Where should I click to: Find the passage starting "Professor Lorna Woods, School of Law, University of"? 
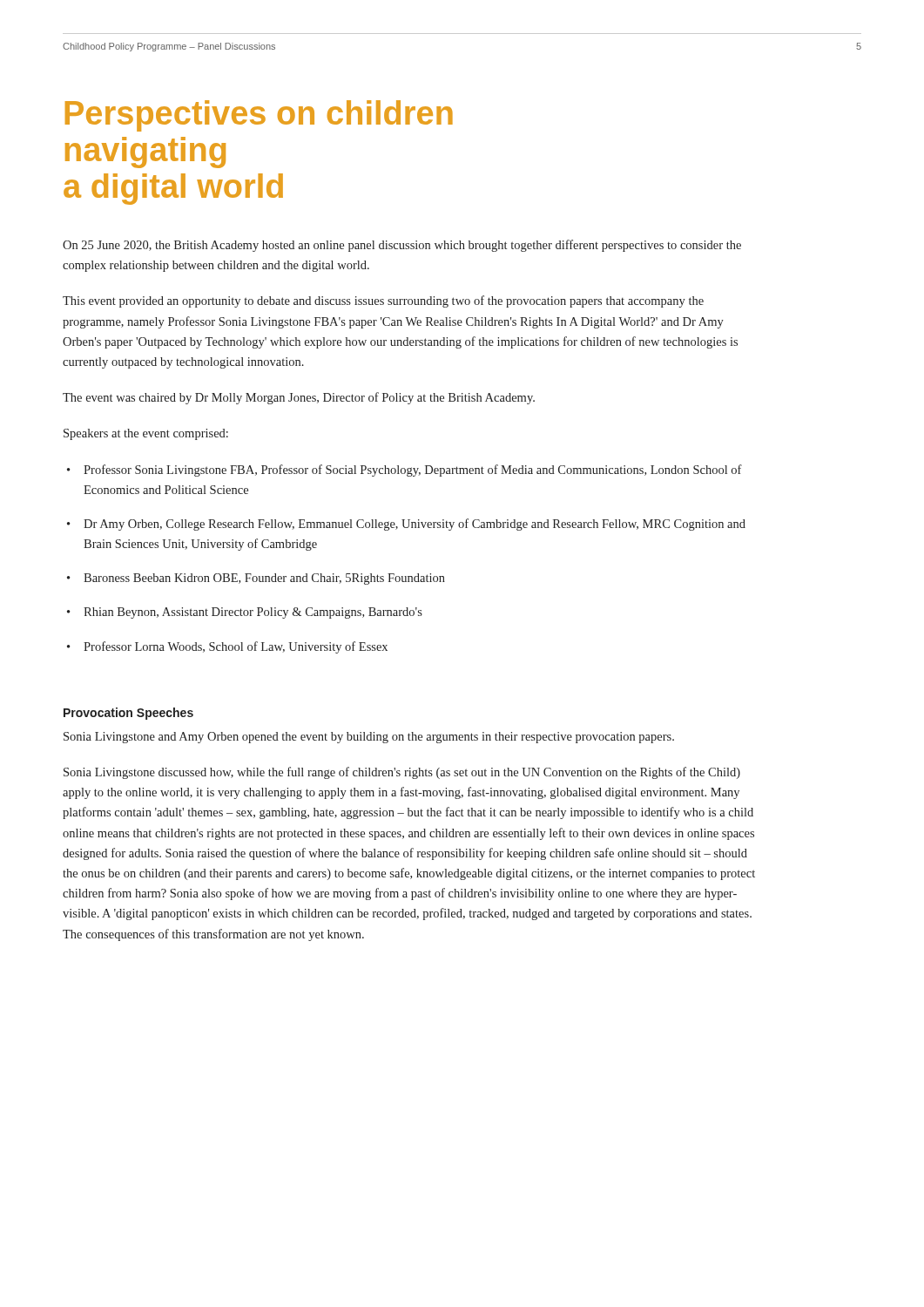point(236,646)
